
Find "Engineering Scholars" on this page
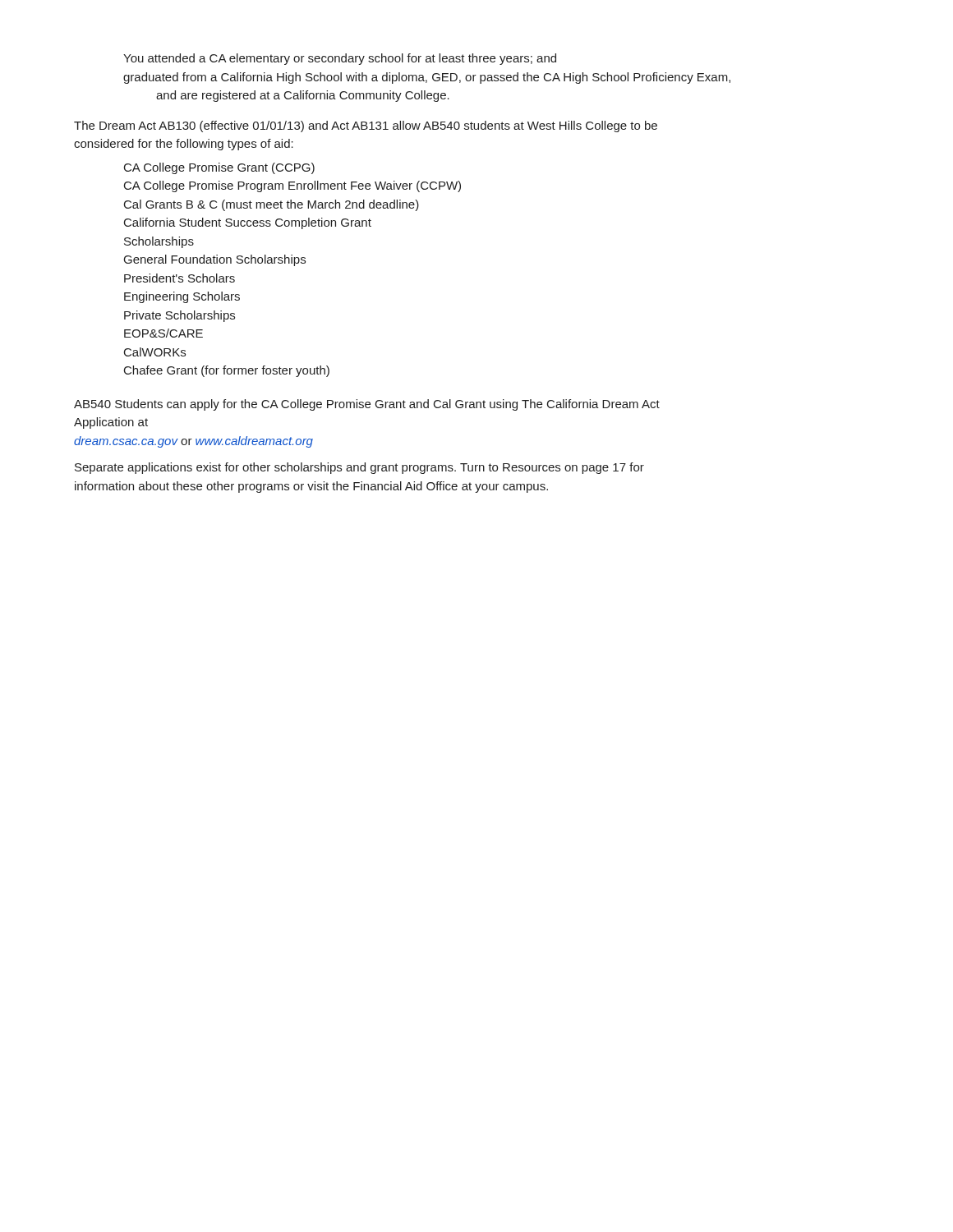pyautogui.click(x=182, y=297)
